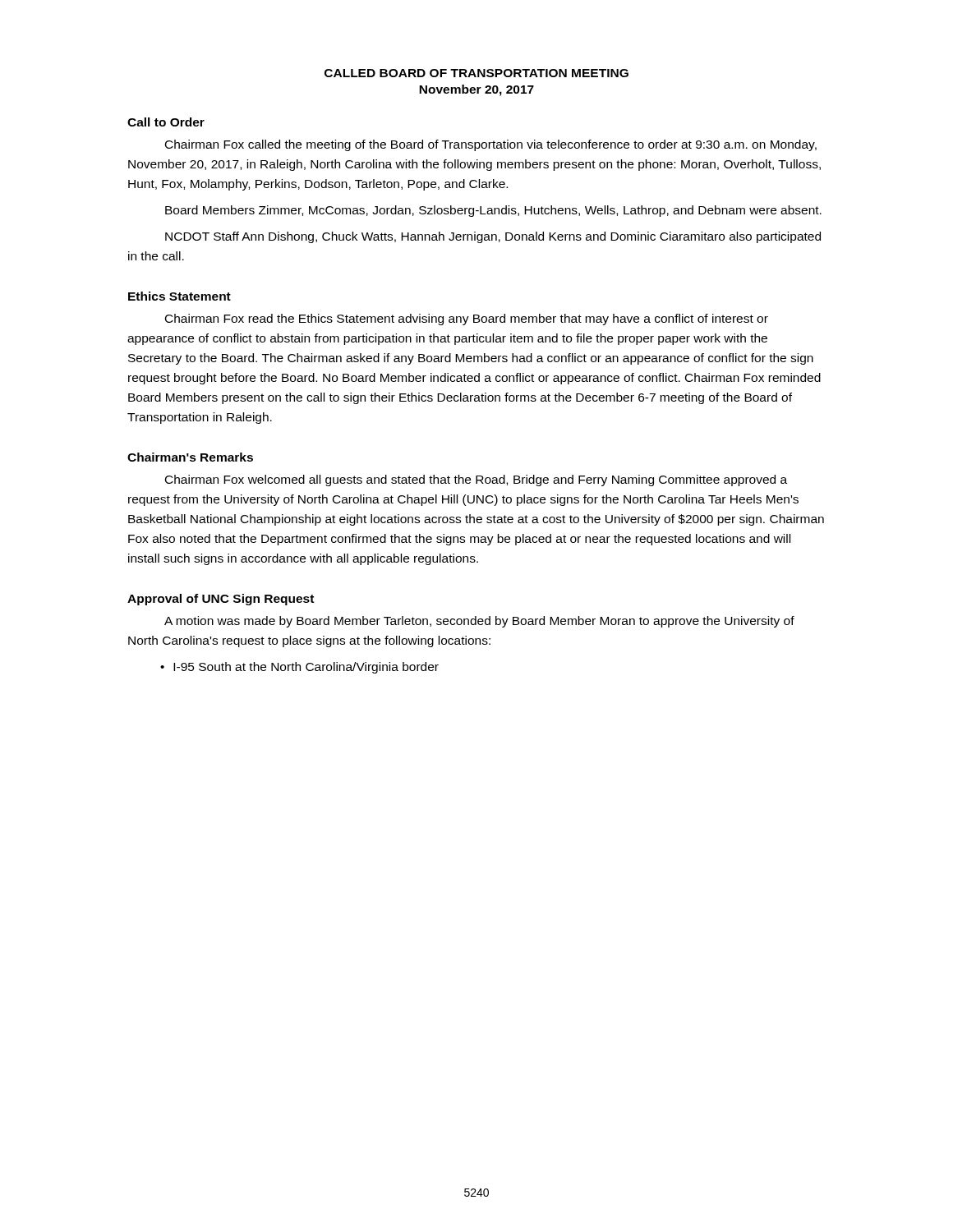This screenshot has height=1232, width=953.
Task: Point to "Chairman's Remarks"
Action: [190, 457]
